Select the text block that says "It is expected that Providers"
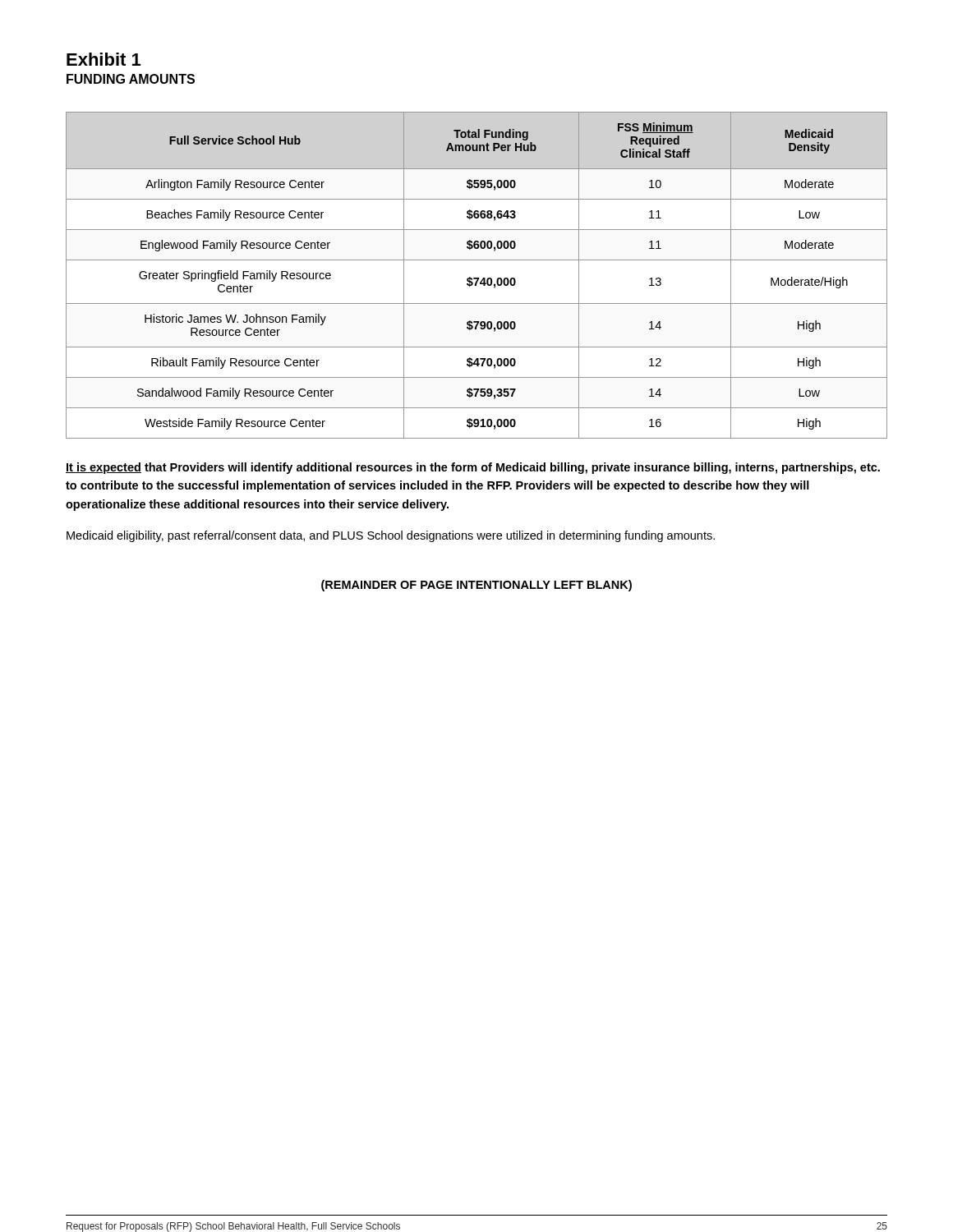This screenshot has width=953, height=1232. (473, 486)
